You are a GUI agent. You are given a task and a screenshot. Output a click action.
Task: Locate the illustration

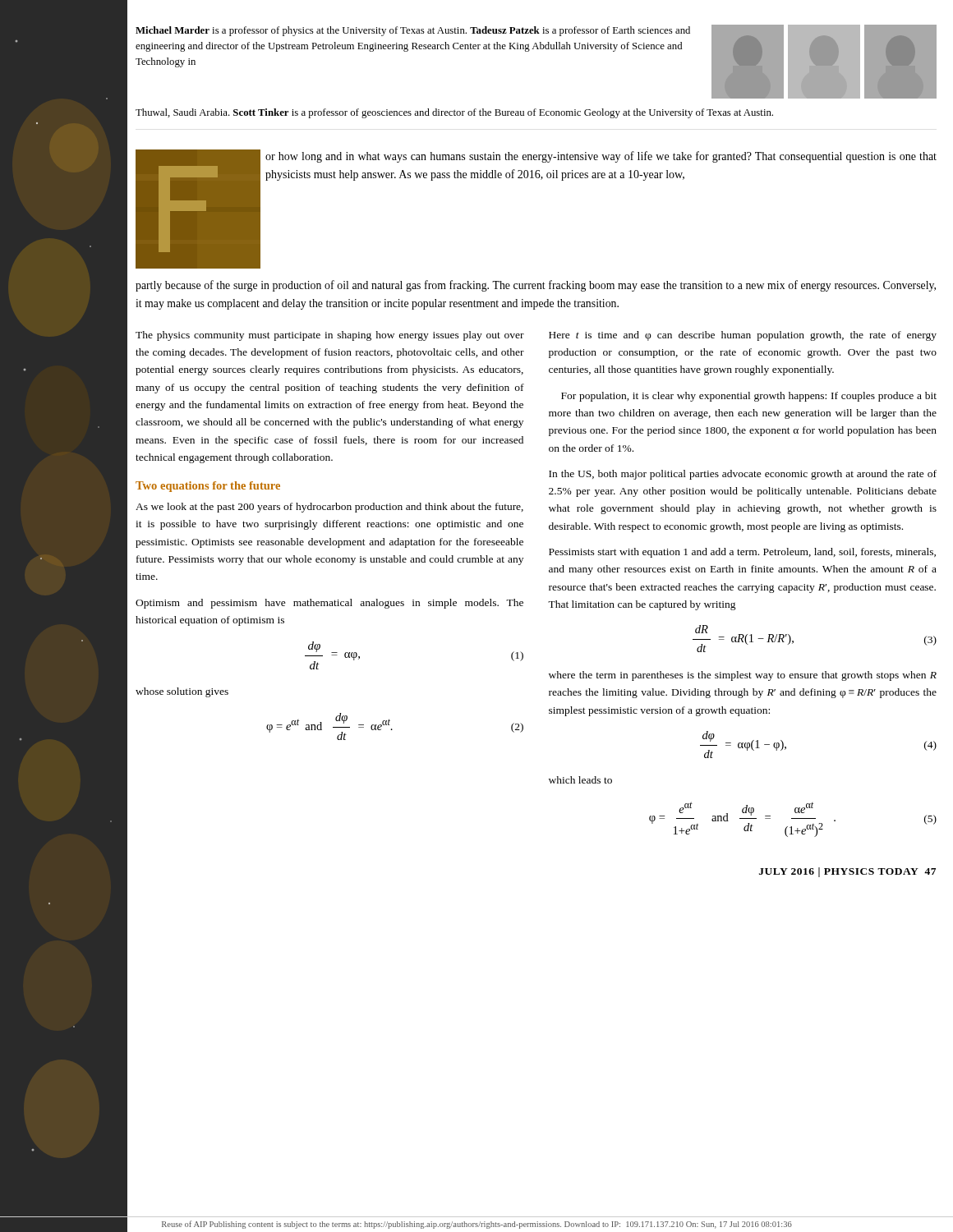(198, 209)
